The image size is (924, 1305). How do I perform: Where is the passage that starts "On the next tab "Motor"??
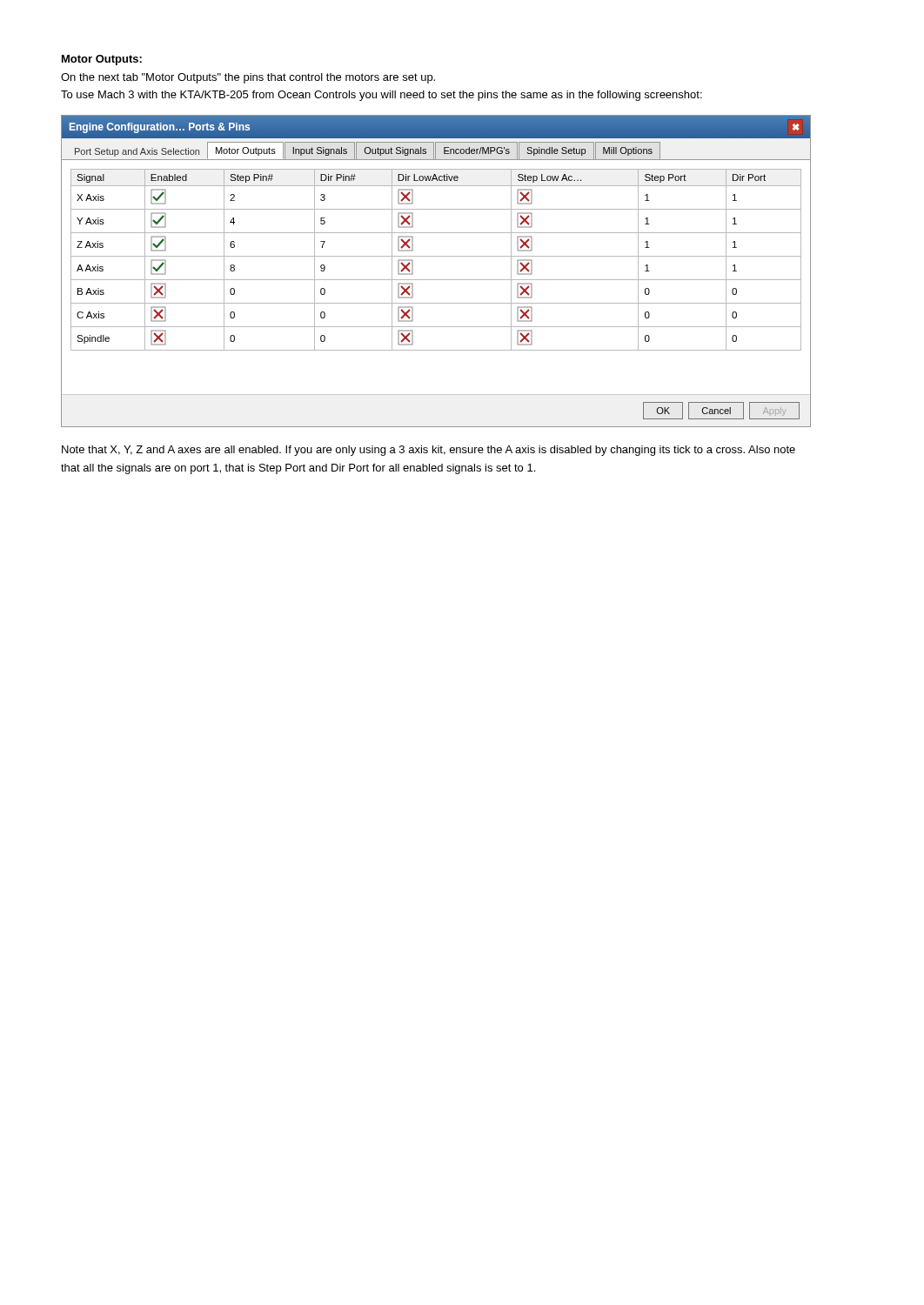click(x=382, y=85)
